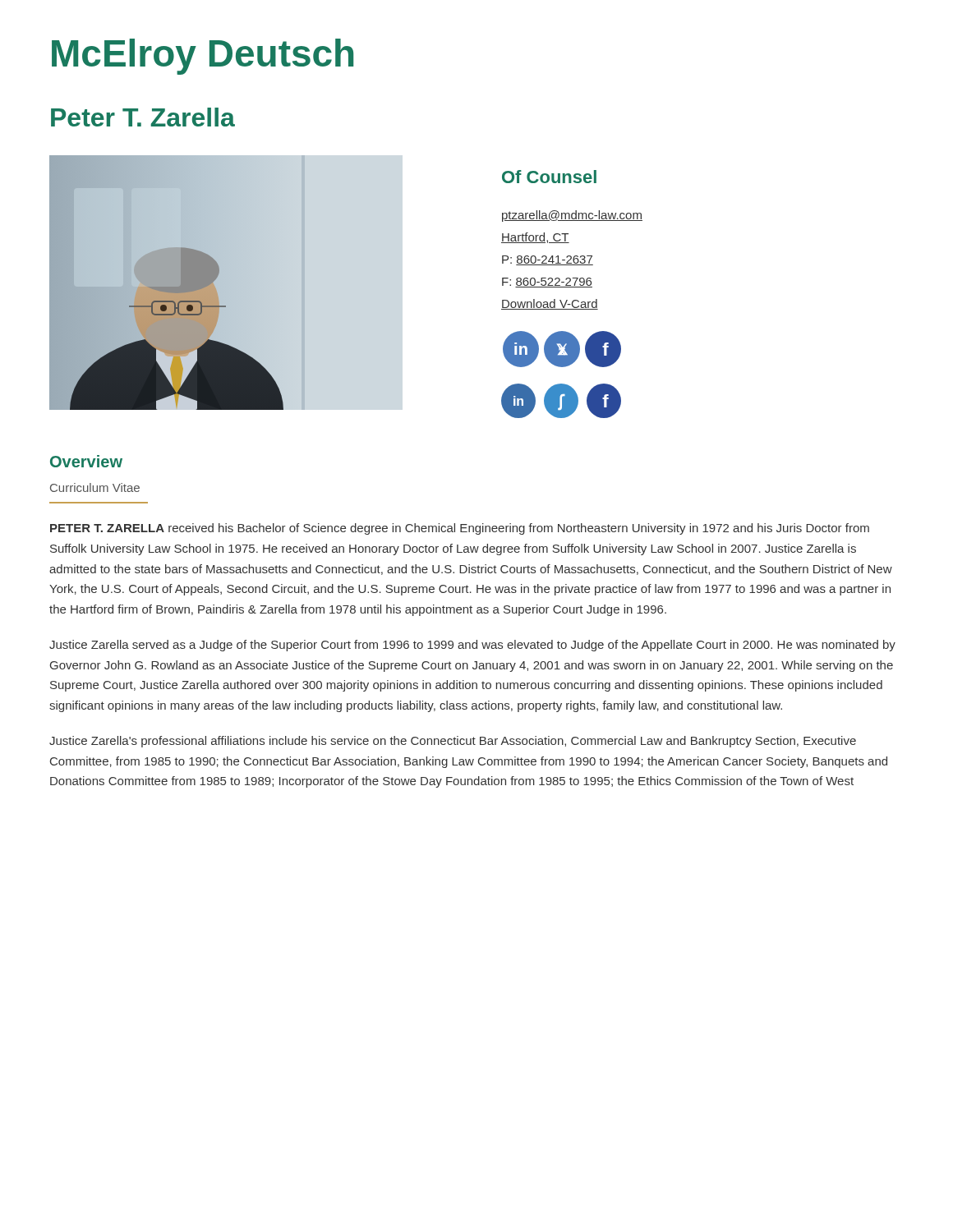Screen dimensions: 1232x953
Task: Where is the passage that starts "ptzarella@mdmc-law.com Hartford, CT"?
Action: coord(572,259)
